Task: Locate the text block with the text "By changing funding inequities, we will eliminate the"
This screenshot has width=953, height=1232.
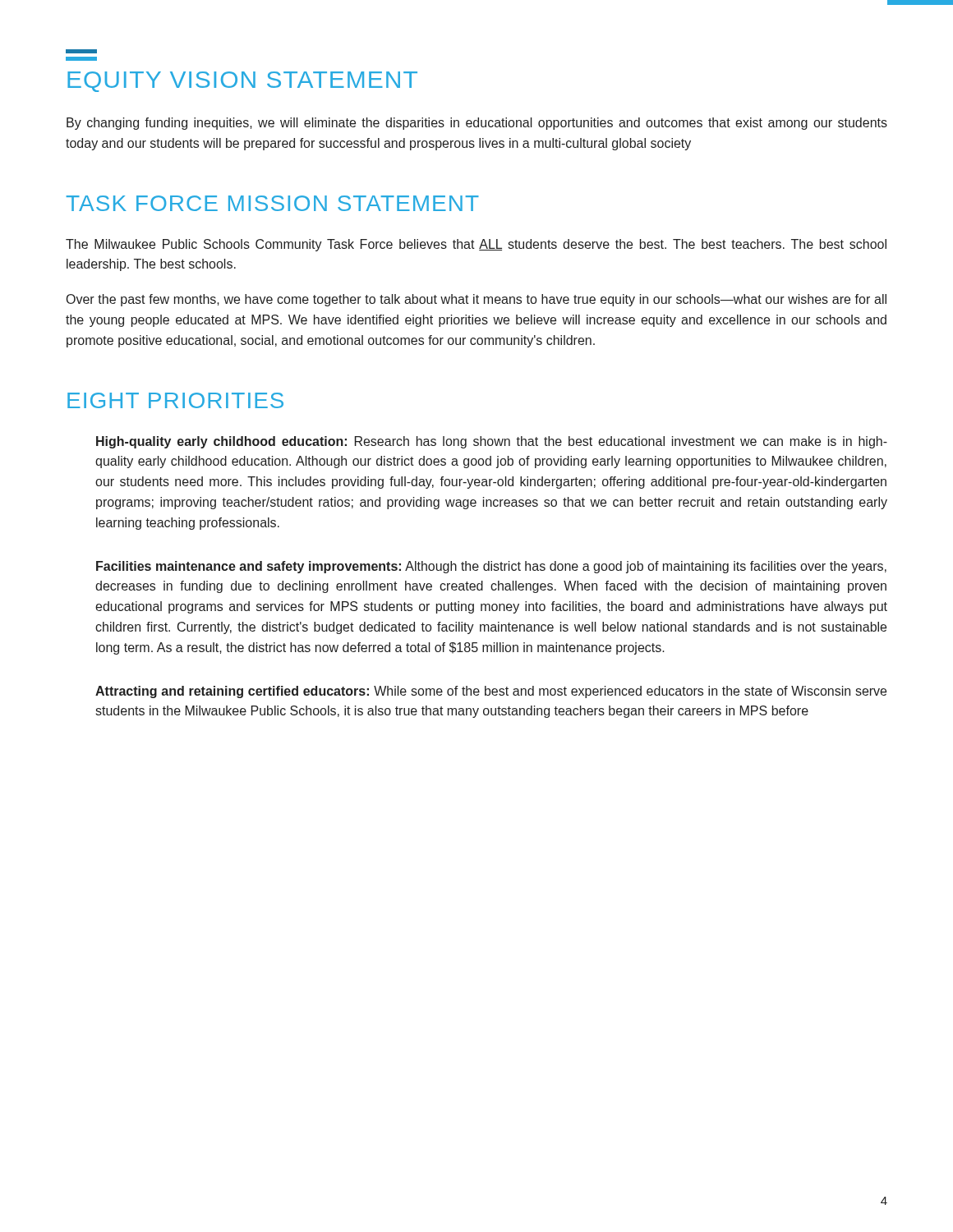Action: tap(476, 133)
